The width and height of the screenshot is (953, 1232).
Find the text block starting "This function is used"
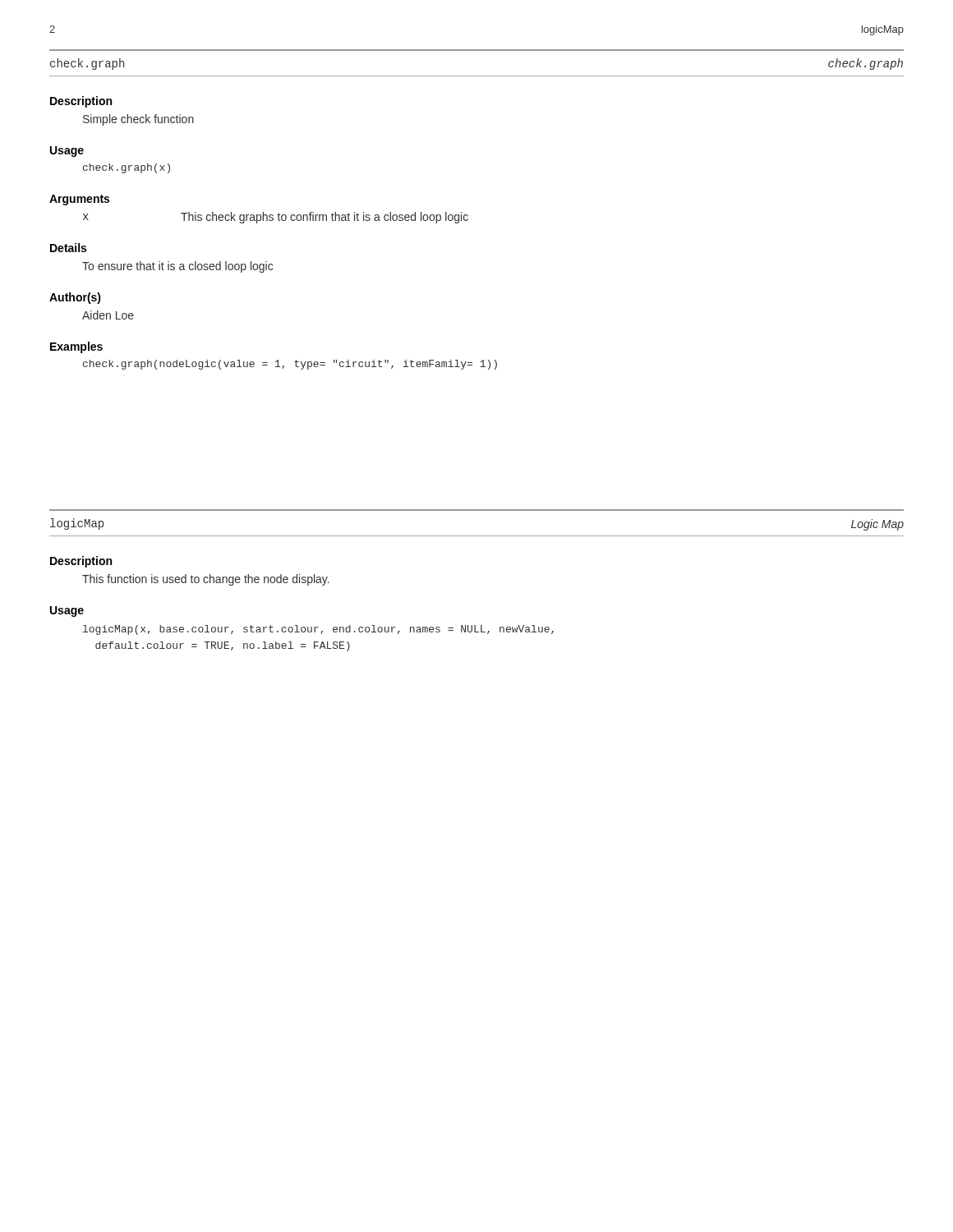(206, 579)
